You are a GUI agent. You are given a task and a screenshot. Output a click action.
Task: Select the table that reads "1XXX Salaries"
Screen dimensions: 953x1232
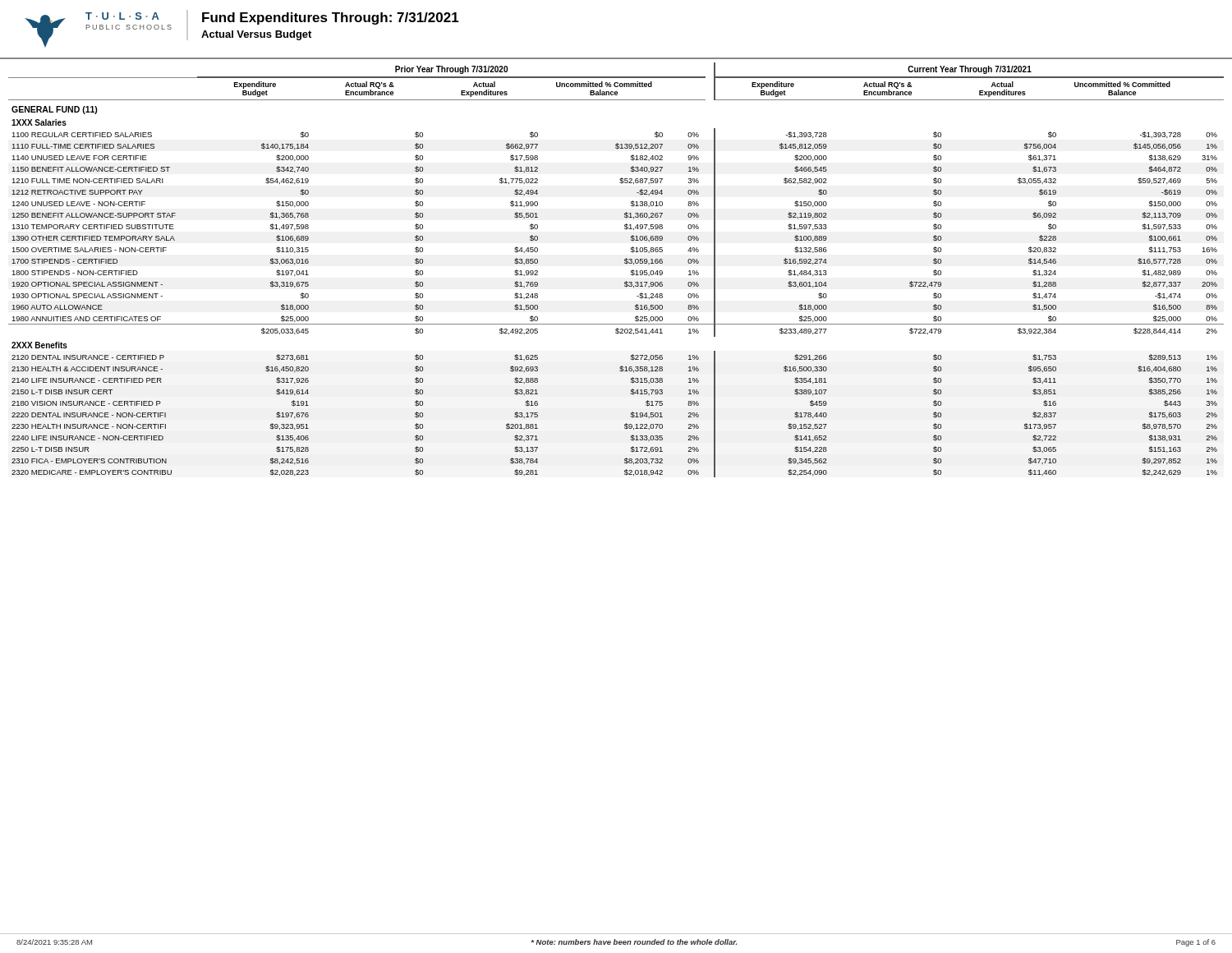coord(616,270)
